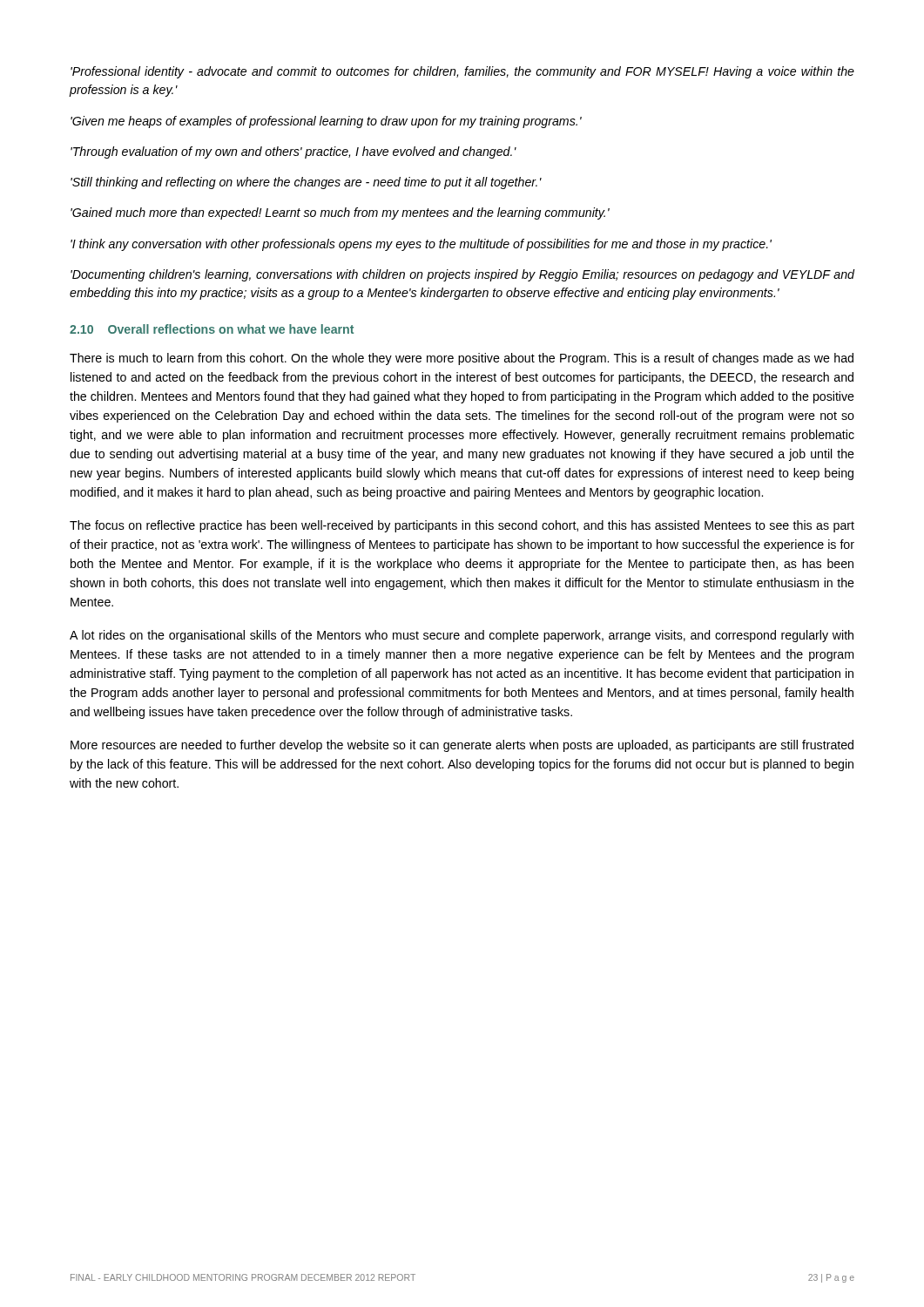Select the text block that says "'Given me heaps of examples of professional learning"
924x1307 pixels.
pos(325,121)
